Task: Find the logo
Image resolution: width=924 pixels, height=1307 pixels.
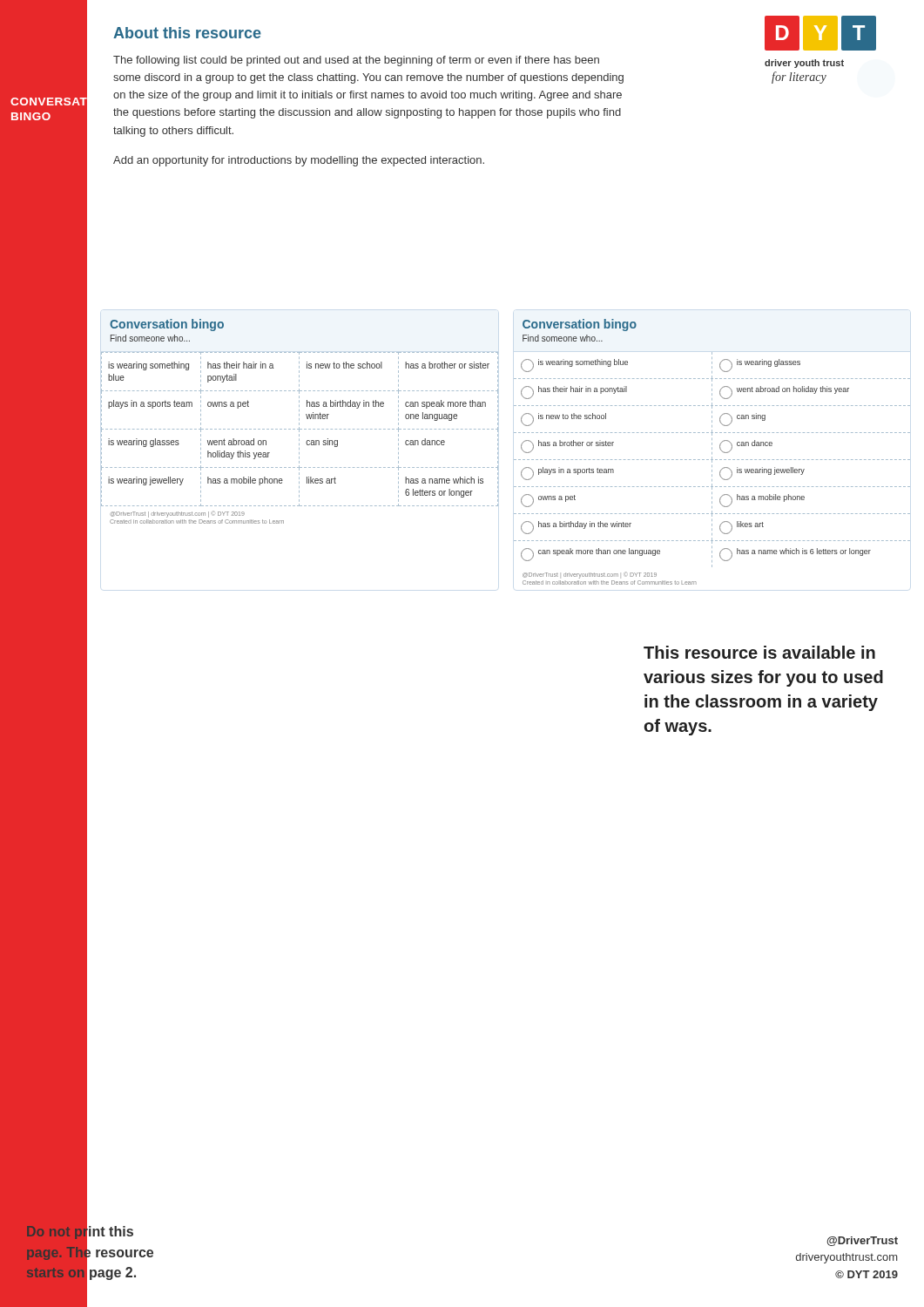Action: [832, 63]
